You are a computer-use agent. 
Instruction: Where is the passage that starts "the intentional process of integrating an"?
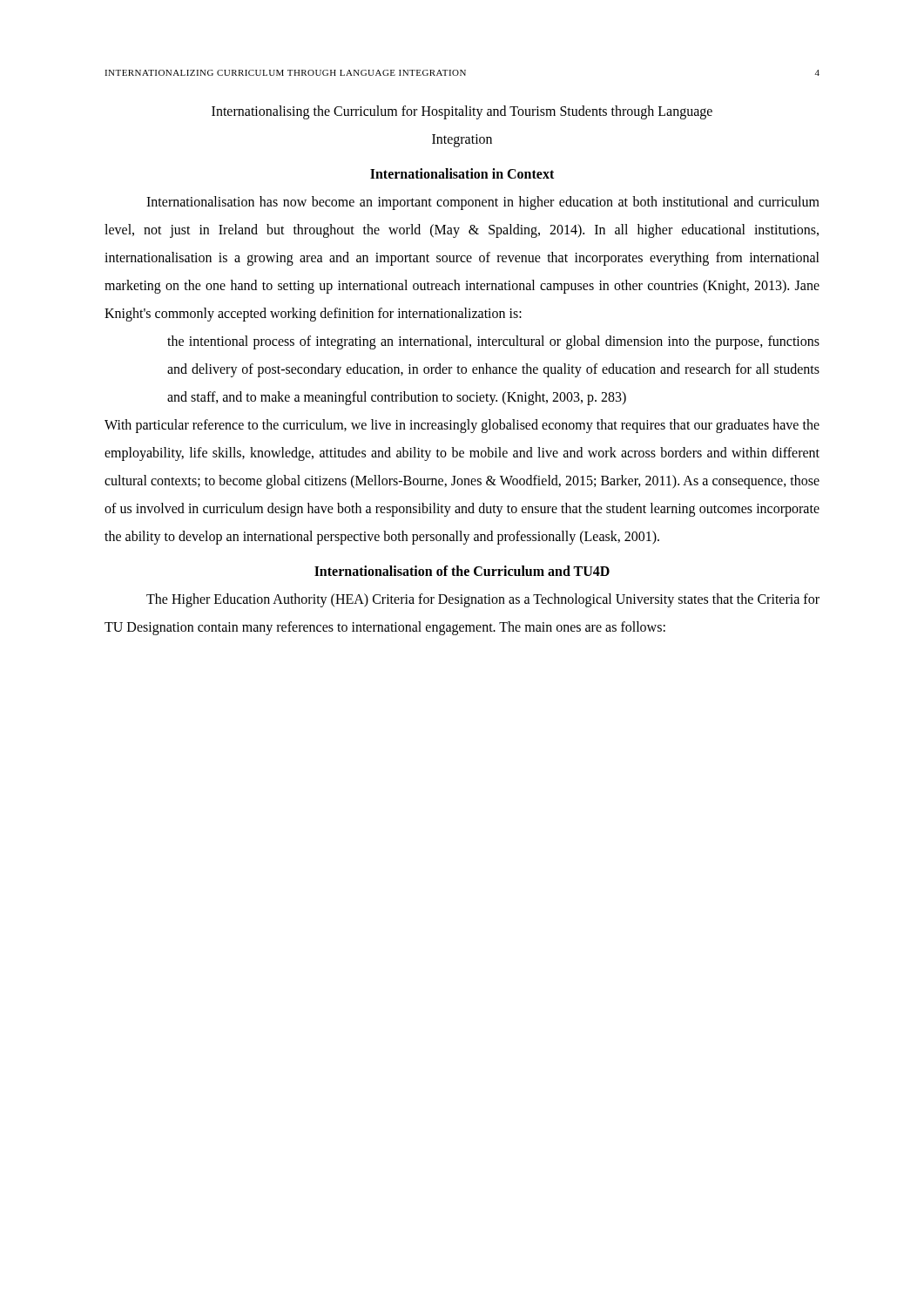493,369
